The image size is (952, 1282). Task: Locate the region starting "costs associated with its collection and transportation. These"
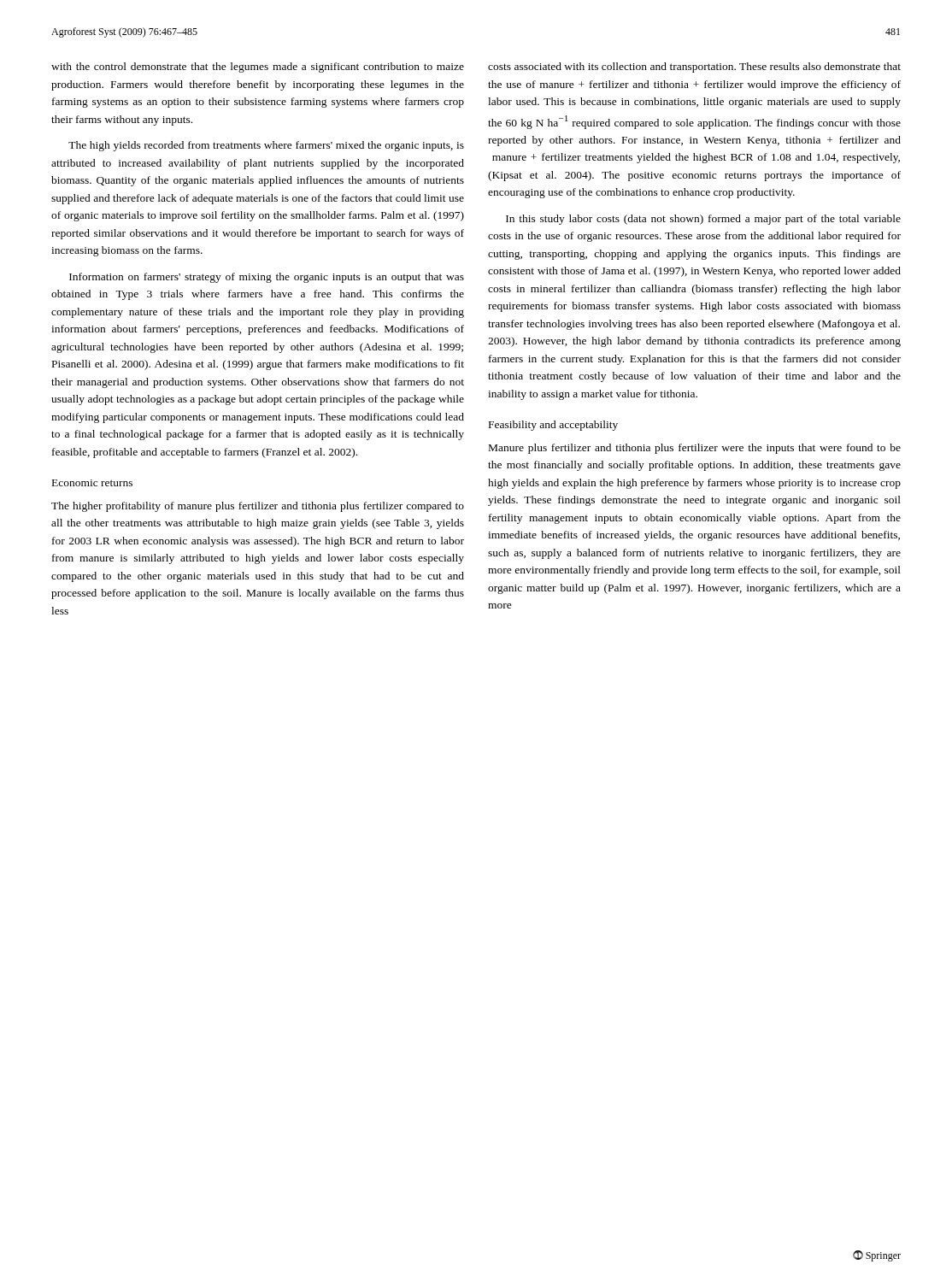tap(694, 230)
